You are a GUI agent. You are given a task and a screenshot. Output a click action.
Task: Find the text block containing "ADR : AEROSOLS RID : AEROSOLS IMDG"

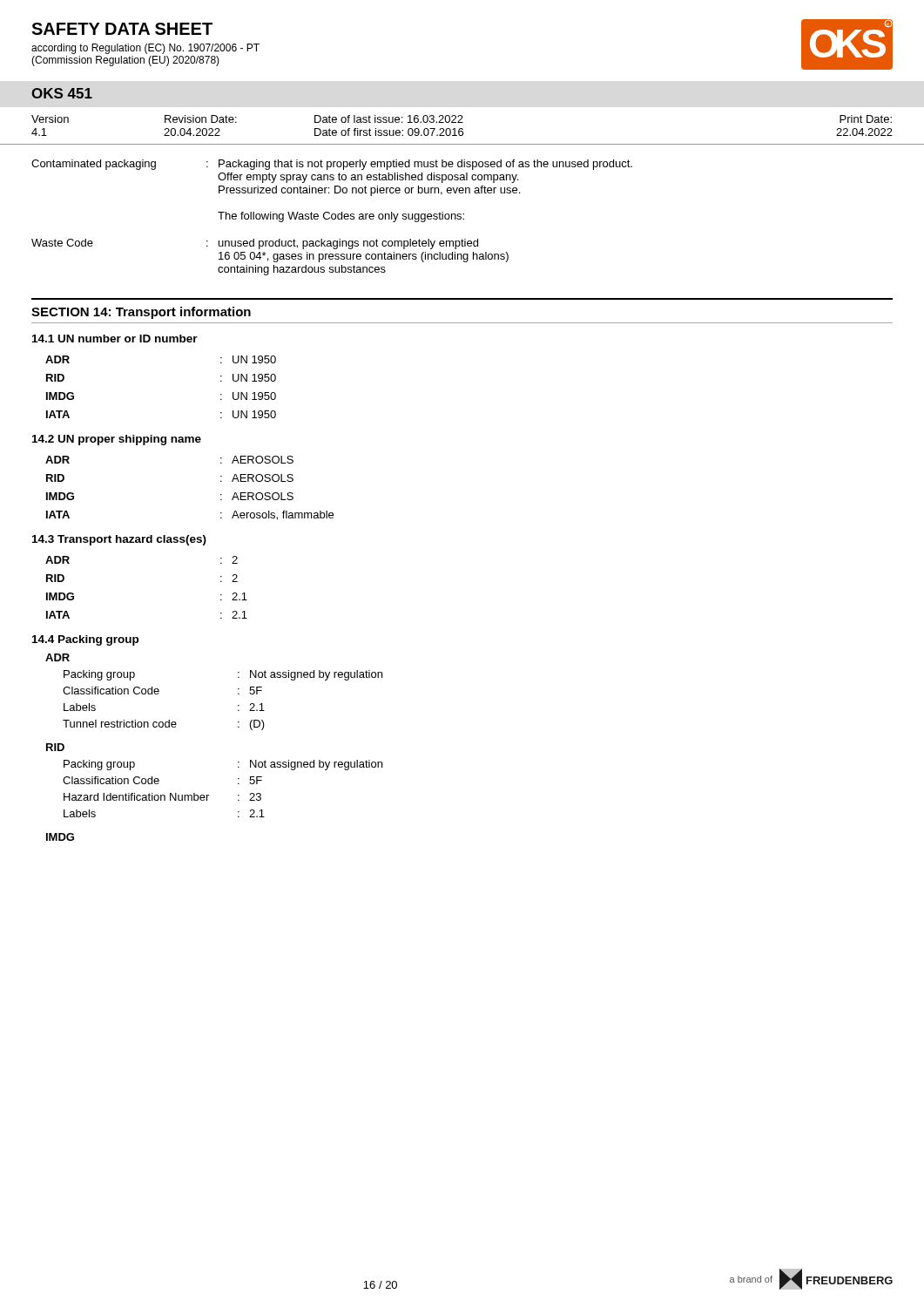[61, 460]
